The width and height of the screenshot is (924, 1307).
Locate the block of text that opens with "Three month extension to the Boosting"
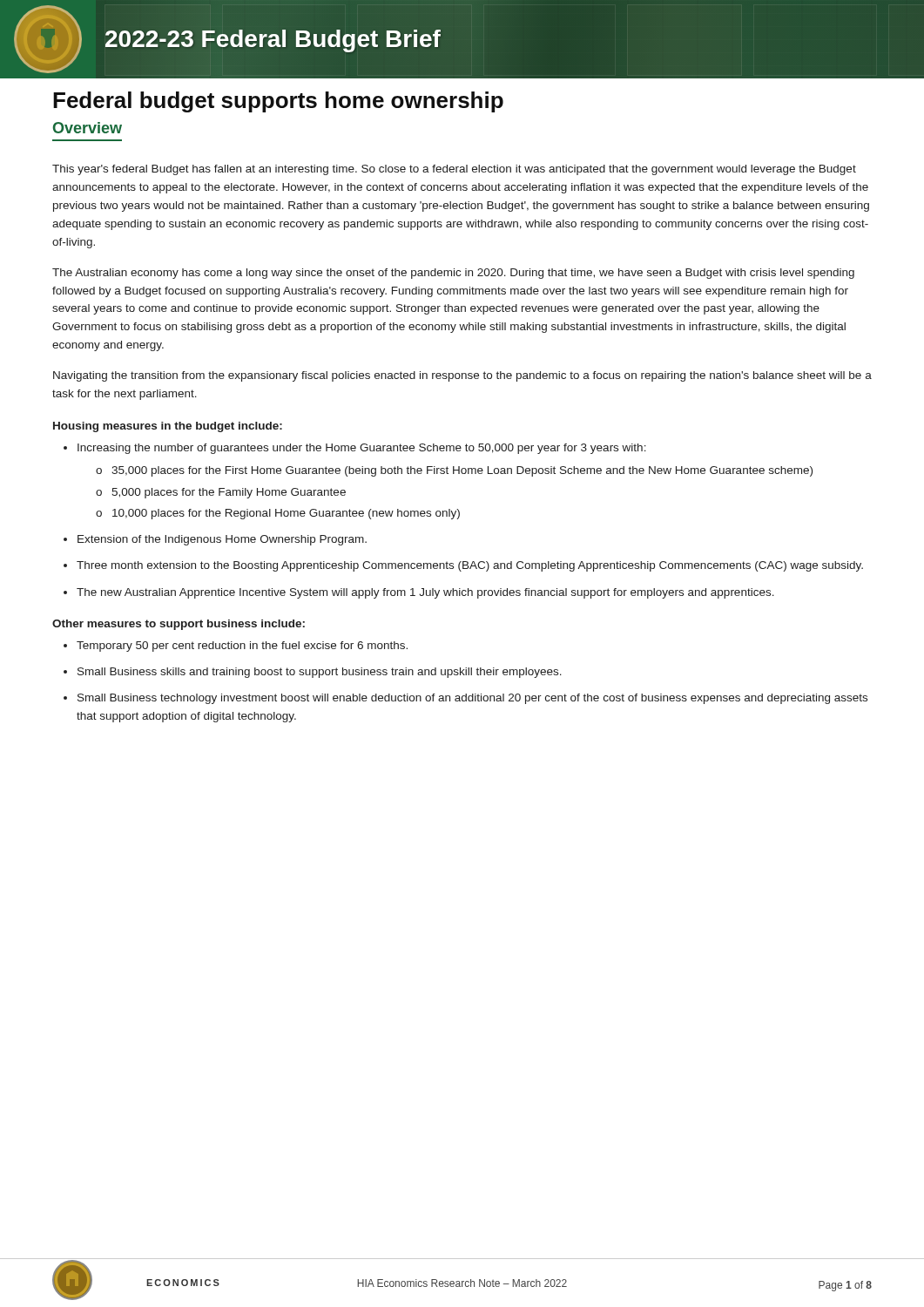click(x=462, y=566)
